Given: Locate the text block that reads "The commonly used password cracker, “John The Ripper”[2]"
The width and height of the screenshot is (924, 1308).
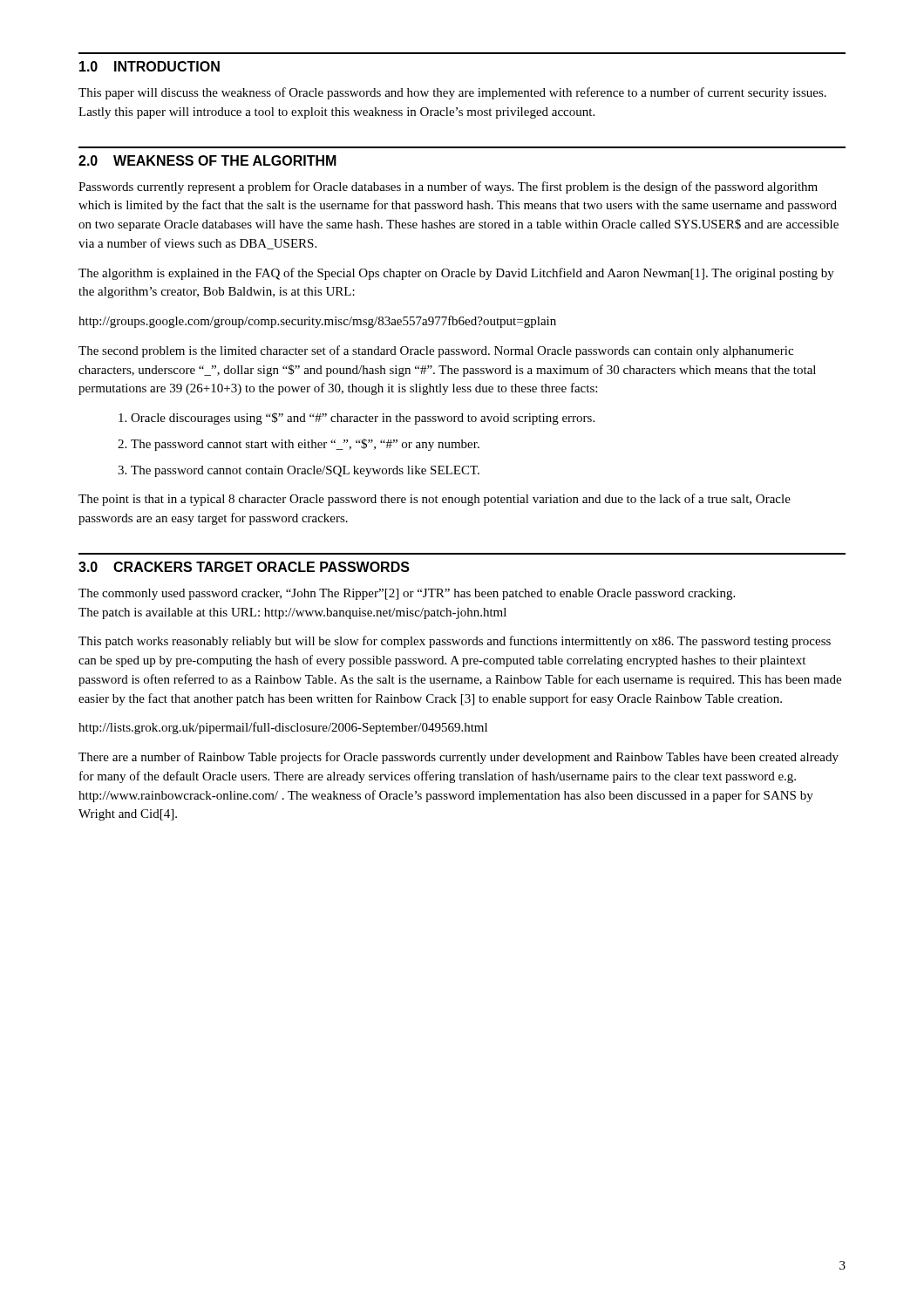Looking at the screenshot, I should 462,603.
